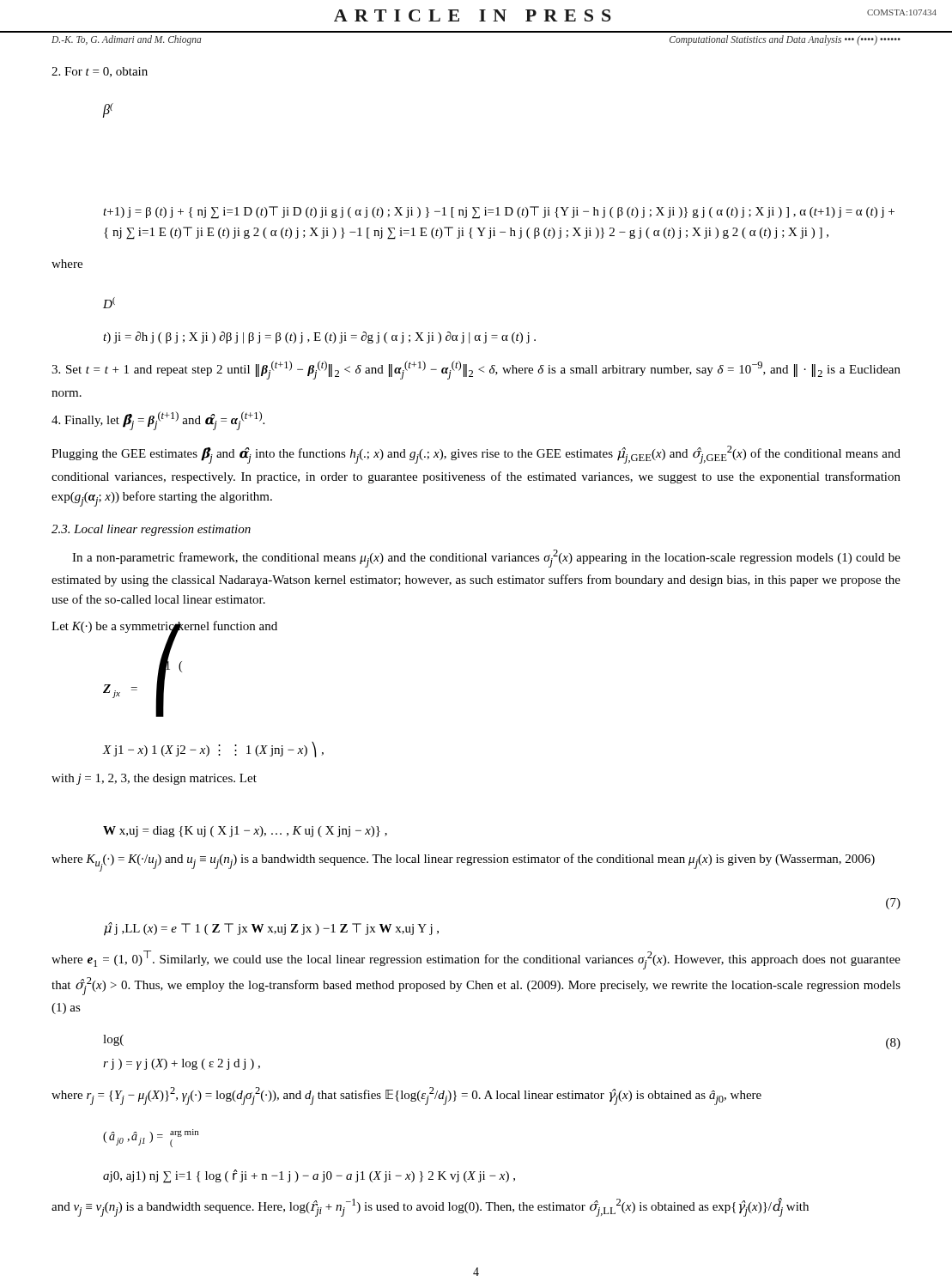Click on the text starting "Let K(·) be a symmetric kernel"

[164, 629]
